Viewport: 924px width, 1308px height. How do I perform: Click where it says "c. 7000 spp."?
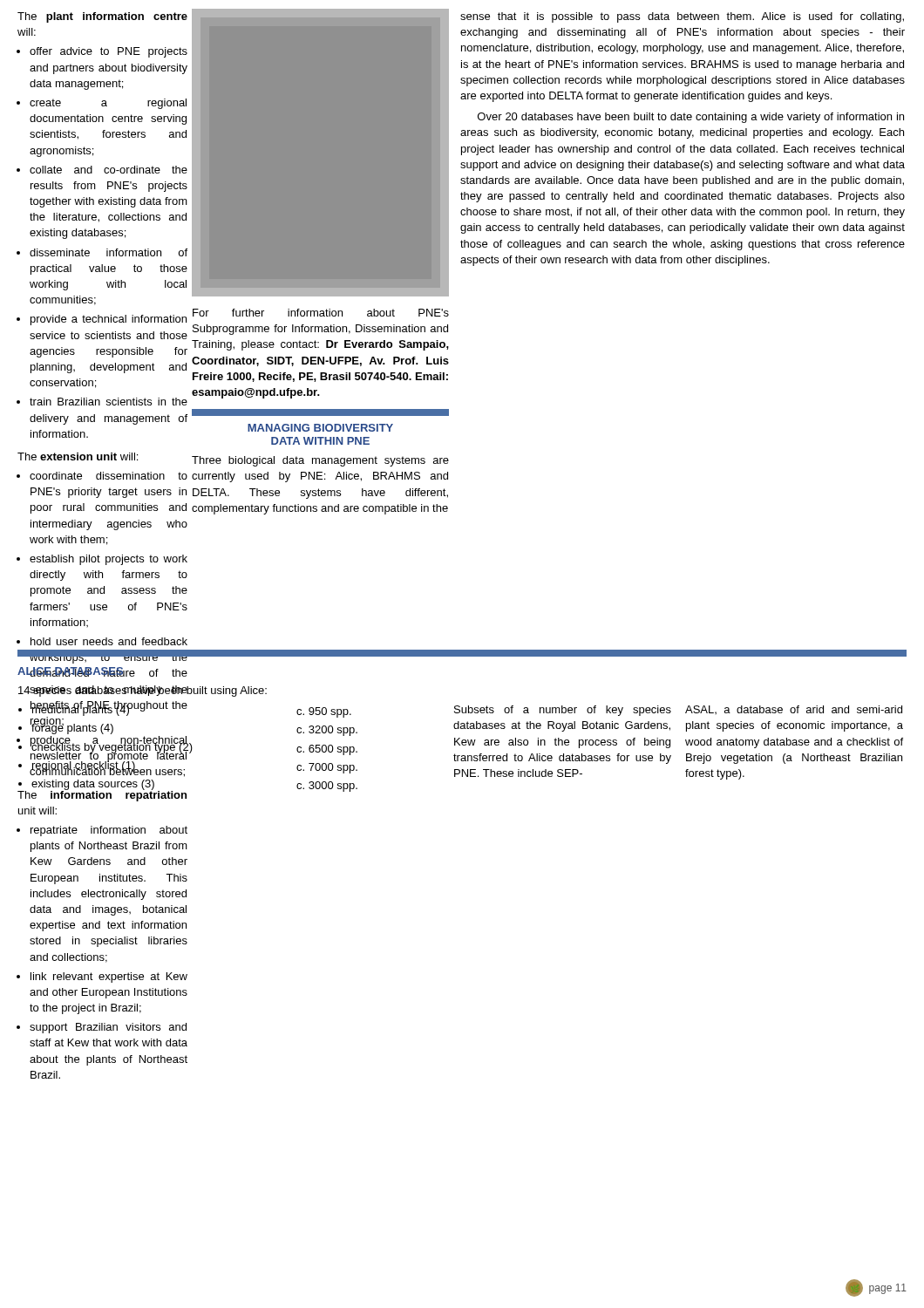(327, 767)
